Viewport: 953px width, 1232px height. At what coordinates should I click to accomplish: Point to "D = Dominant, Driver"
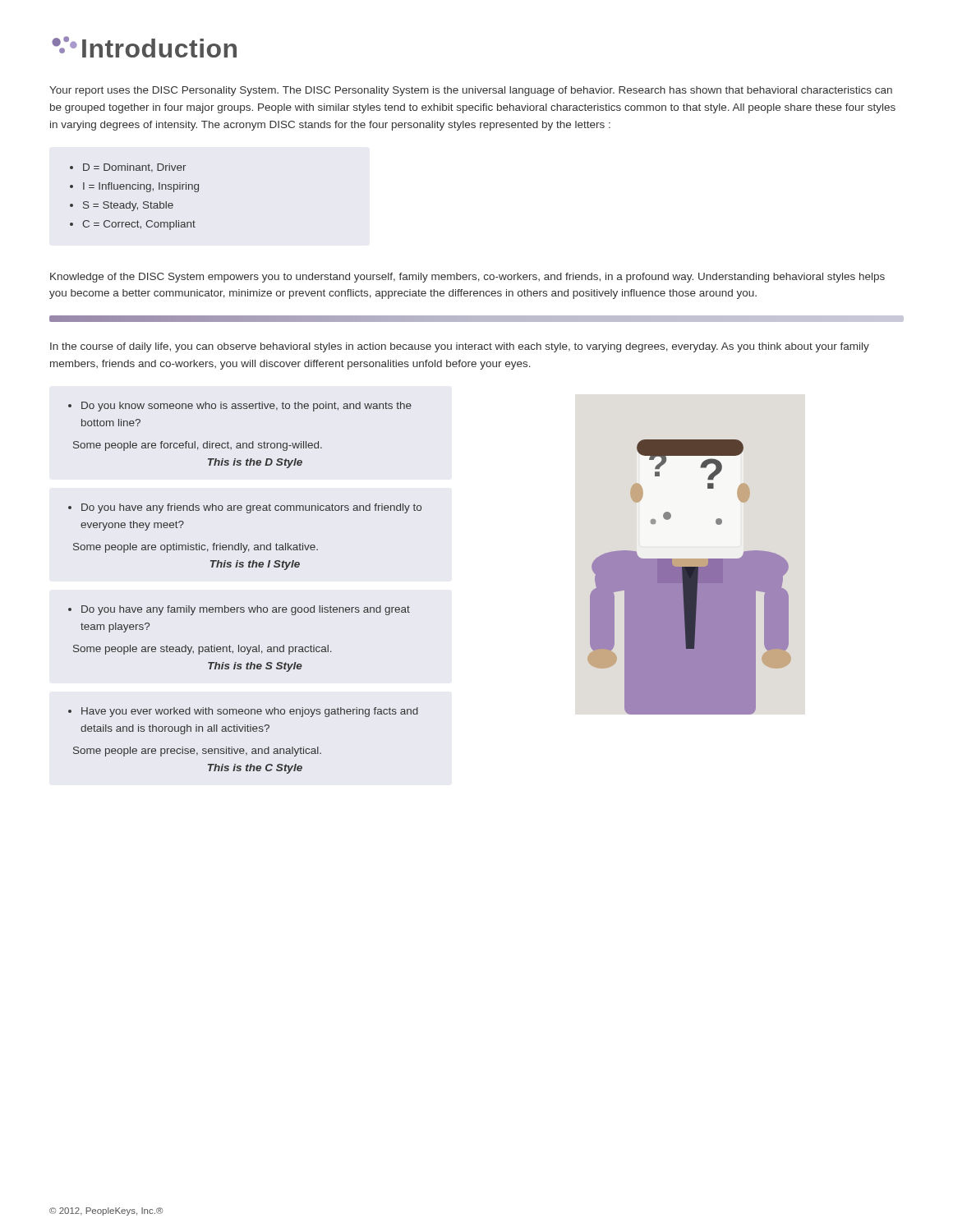click(134, 167)
